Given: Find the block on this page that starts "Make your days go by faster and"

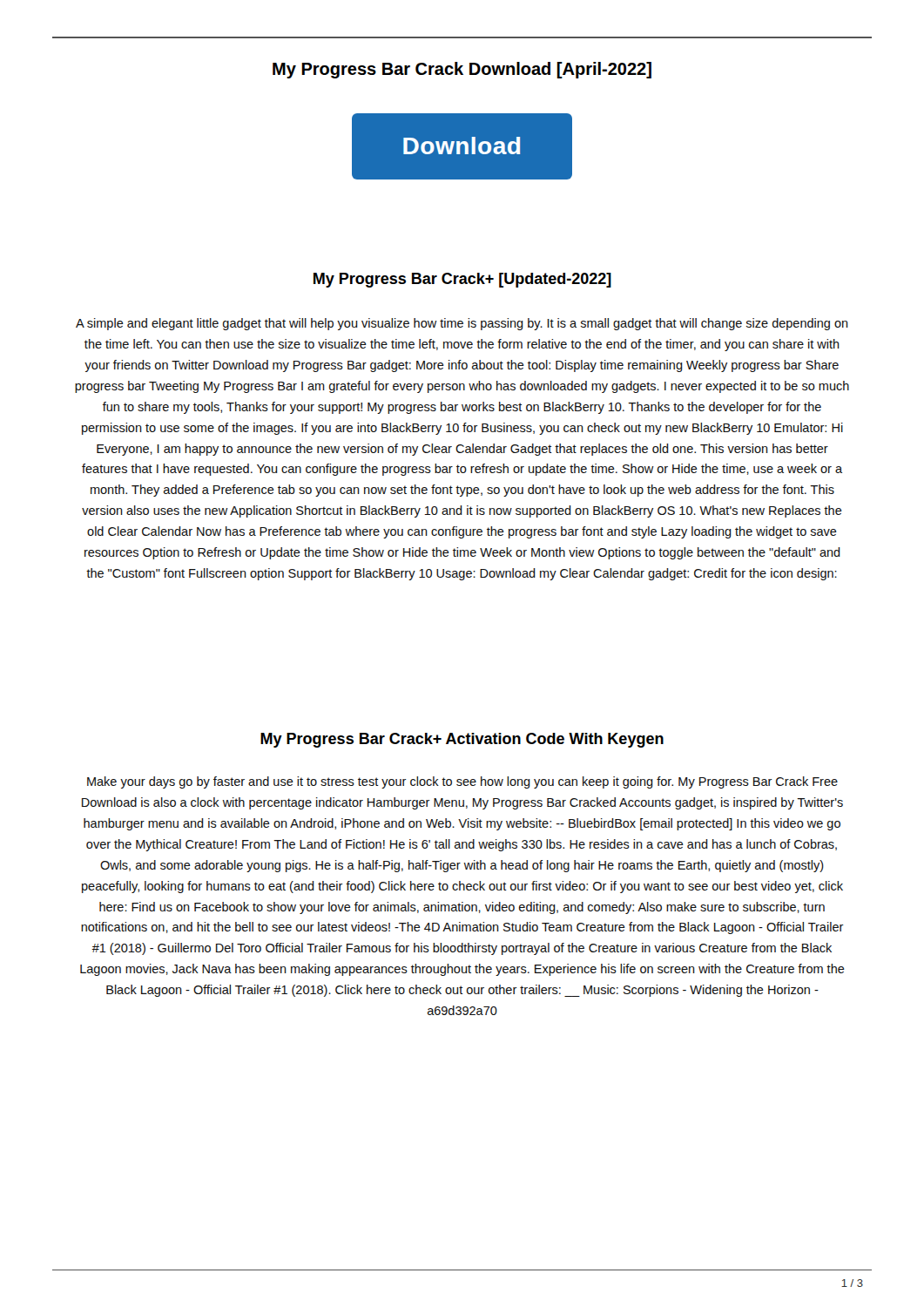Looking at the screenshot, I should pos(462,896).
